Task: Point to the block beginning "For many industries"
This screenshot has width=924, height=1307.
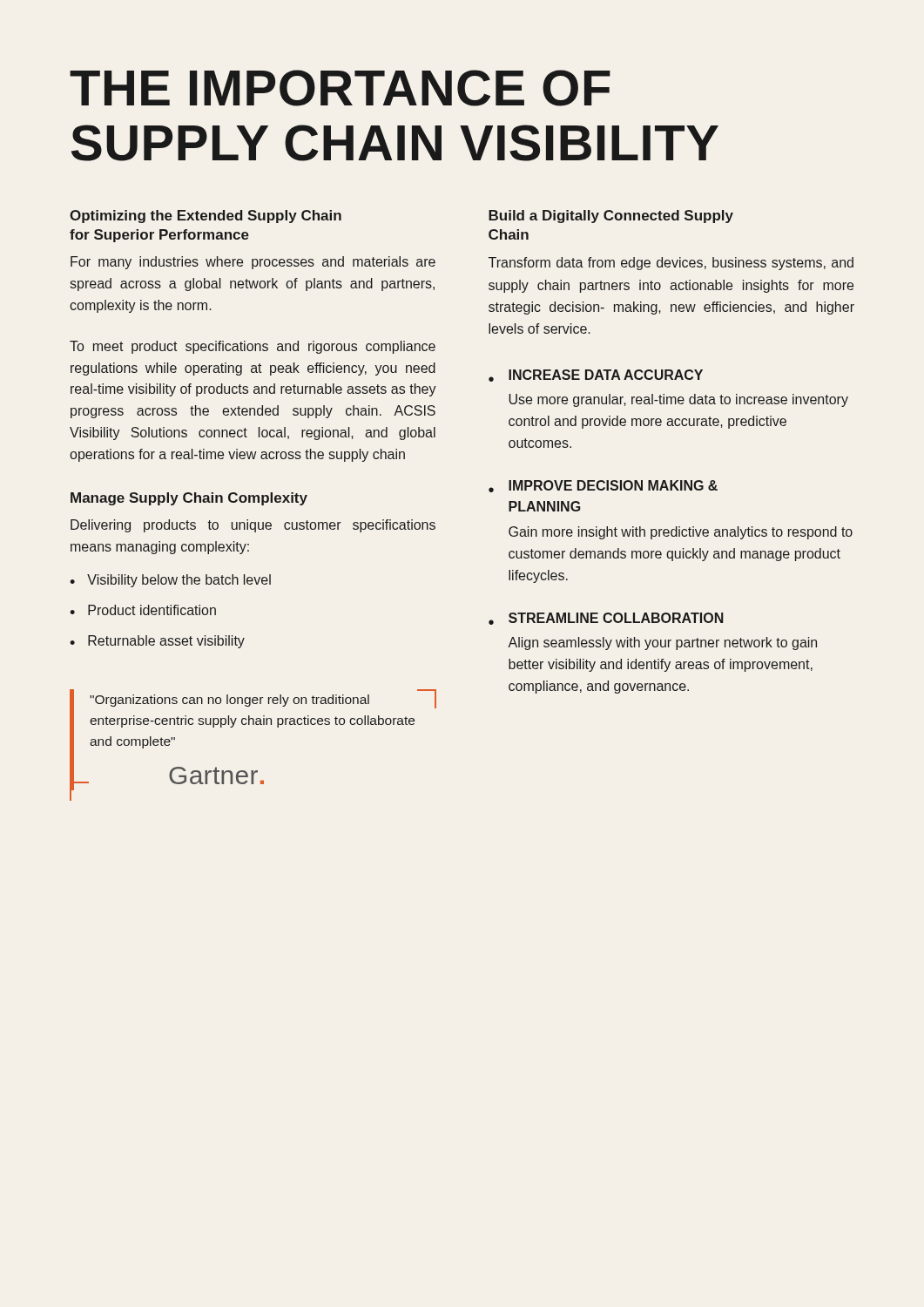Action: click(x=253, y=284)
